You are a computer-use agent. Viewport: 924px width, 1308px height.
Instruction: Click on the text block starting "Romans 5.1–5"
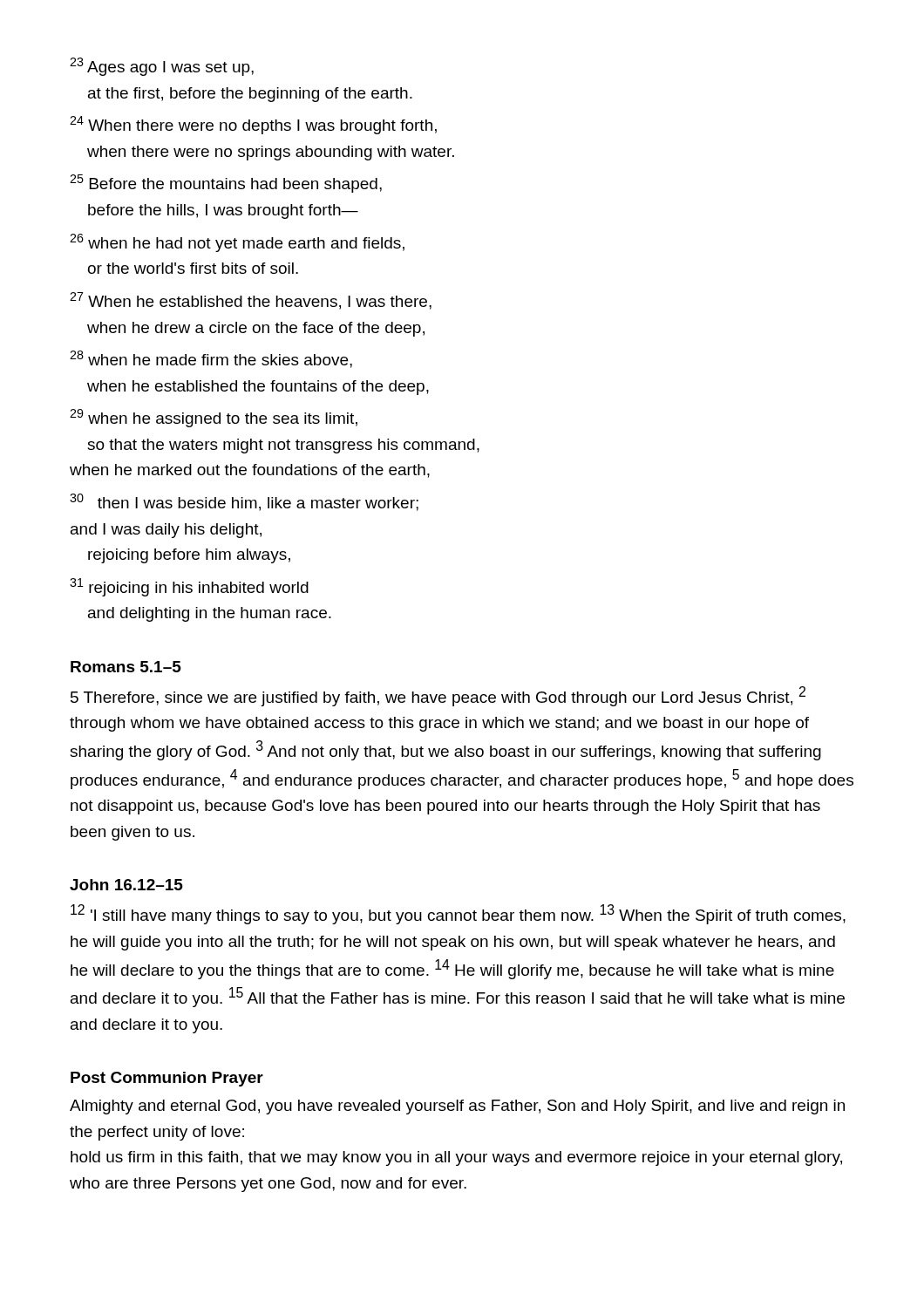125,666
